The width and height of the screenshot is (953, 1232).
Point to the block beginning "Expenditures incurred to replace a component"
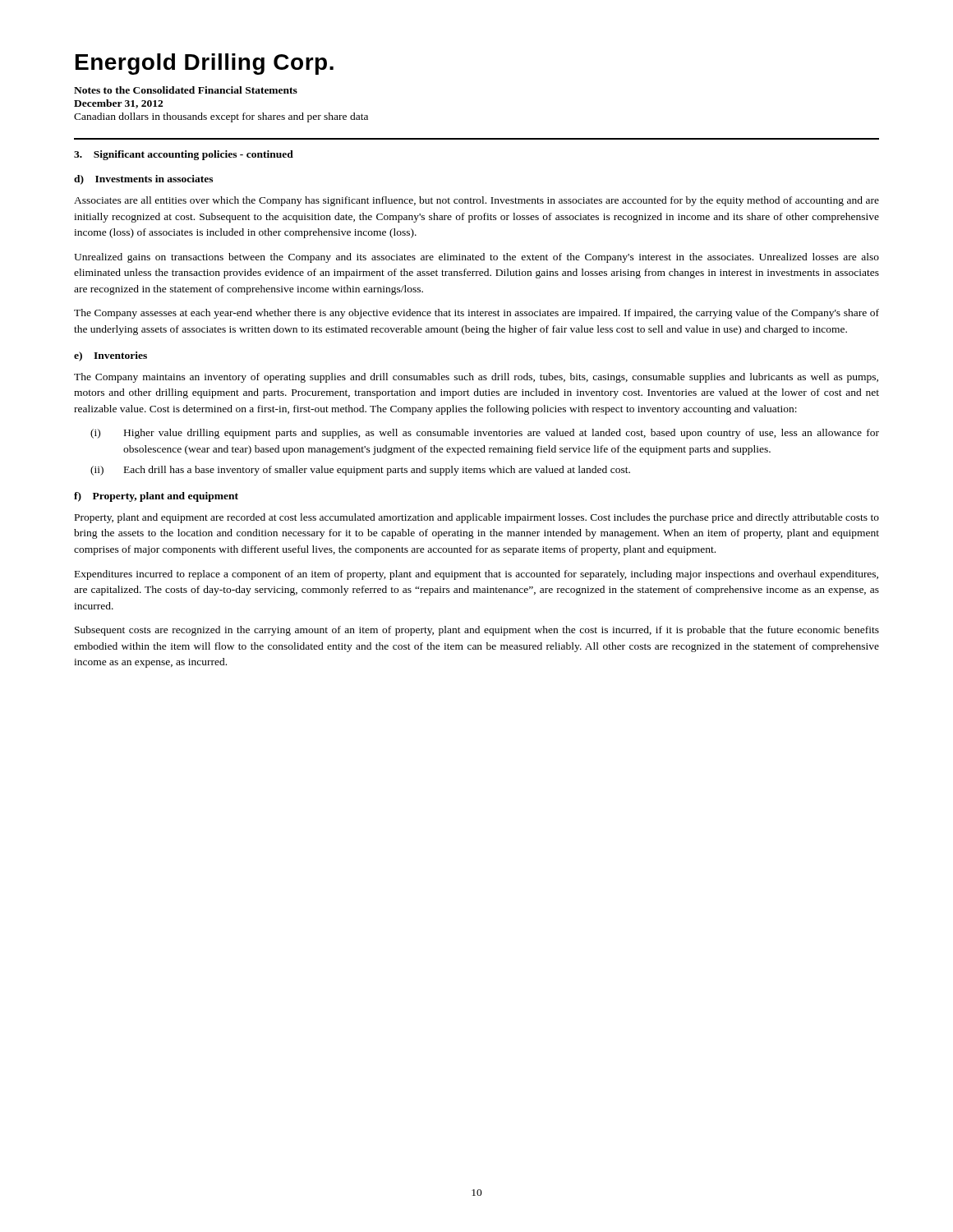coord(476,589)
